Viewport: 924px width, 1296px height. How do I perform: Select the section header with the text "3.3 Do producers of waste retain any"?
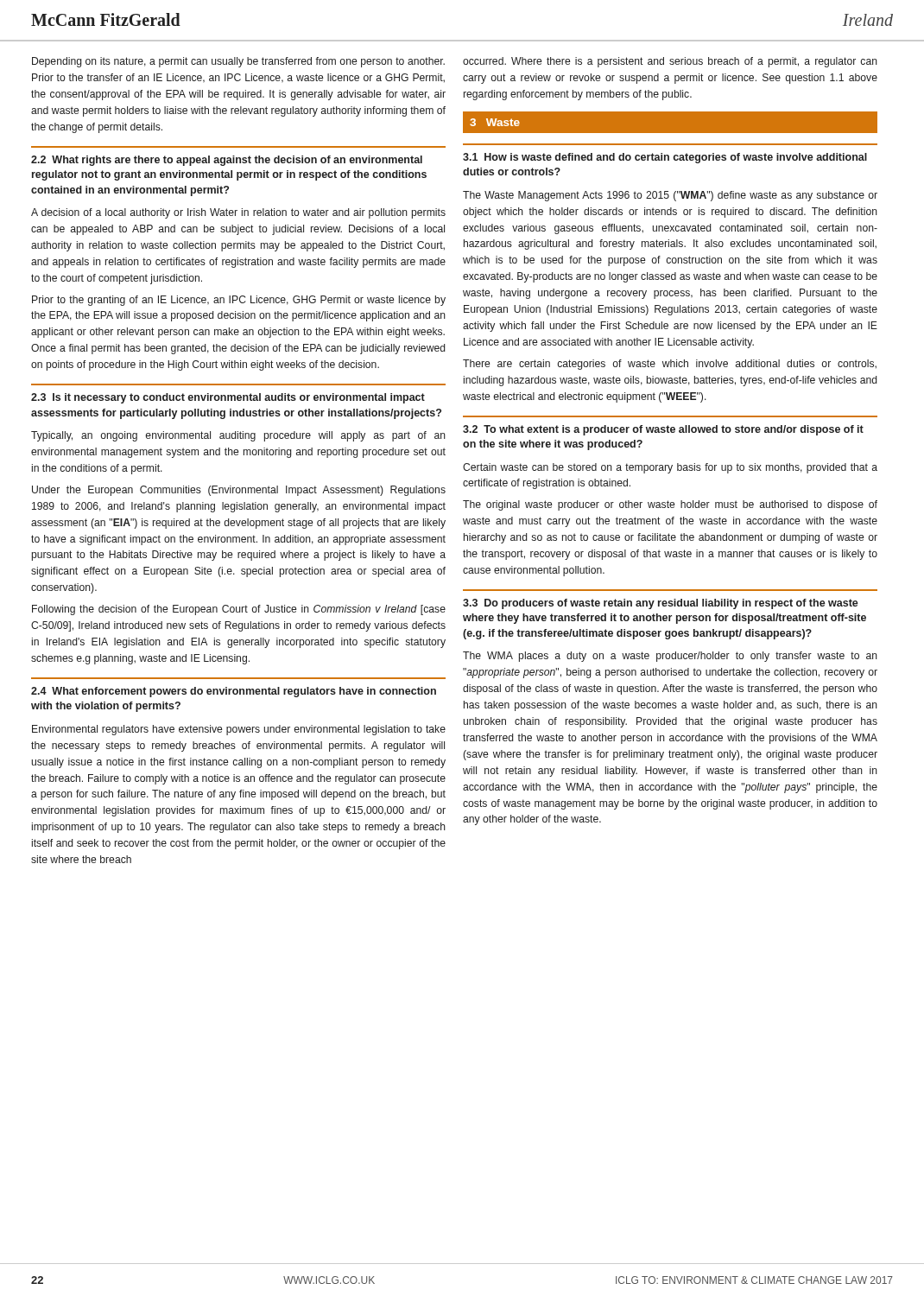(670, 619)
